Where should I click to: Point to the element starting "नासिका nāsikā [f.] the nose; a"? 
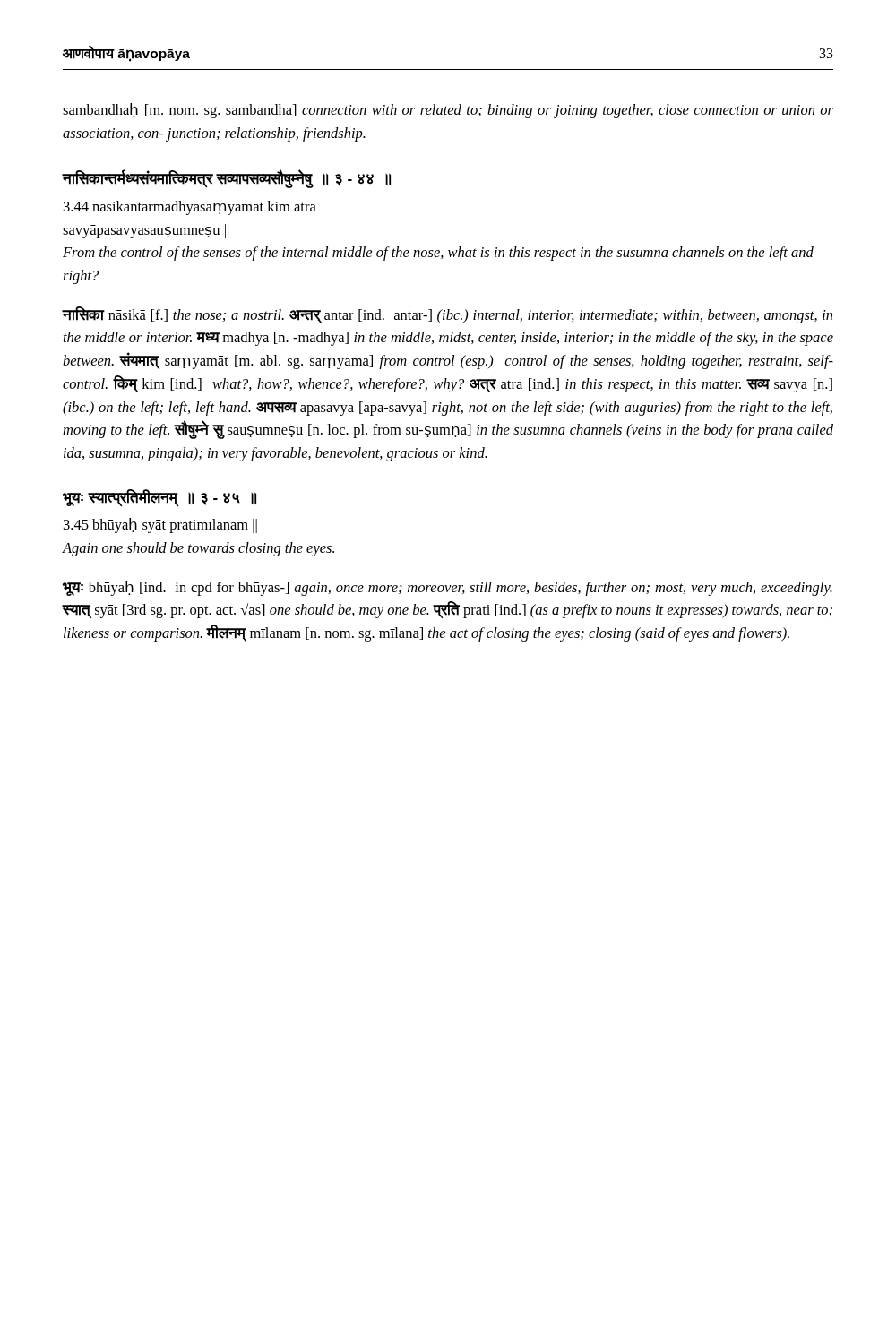(x=448, y=384)
